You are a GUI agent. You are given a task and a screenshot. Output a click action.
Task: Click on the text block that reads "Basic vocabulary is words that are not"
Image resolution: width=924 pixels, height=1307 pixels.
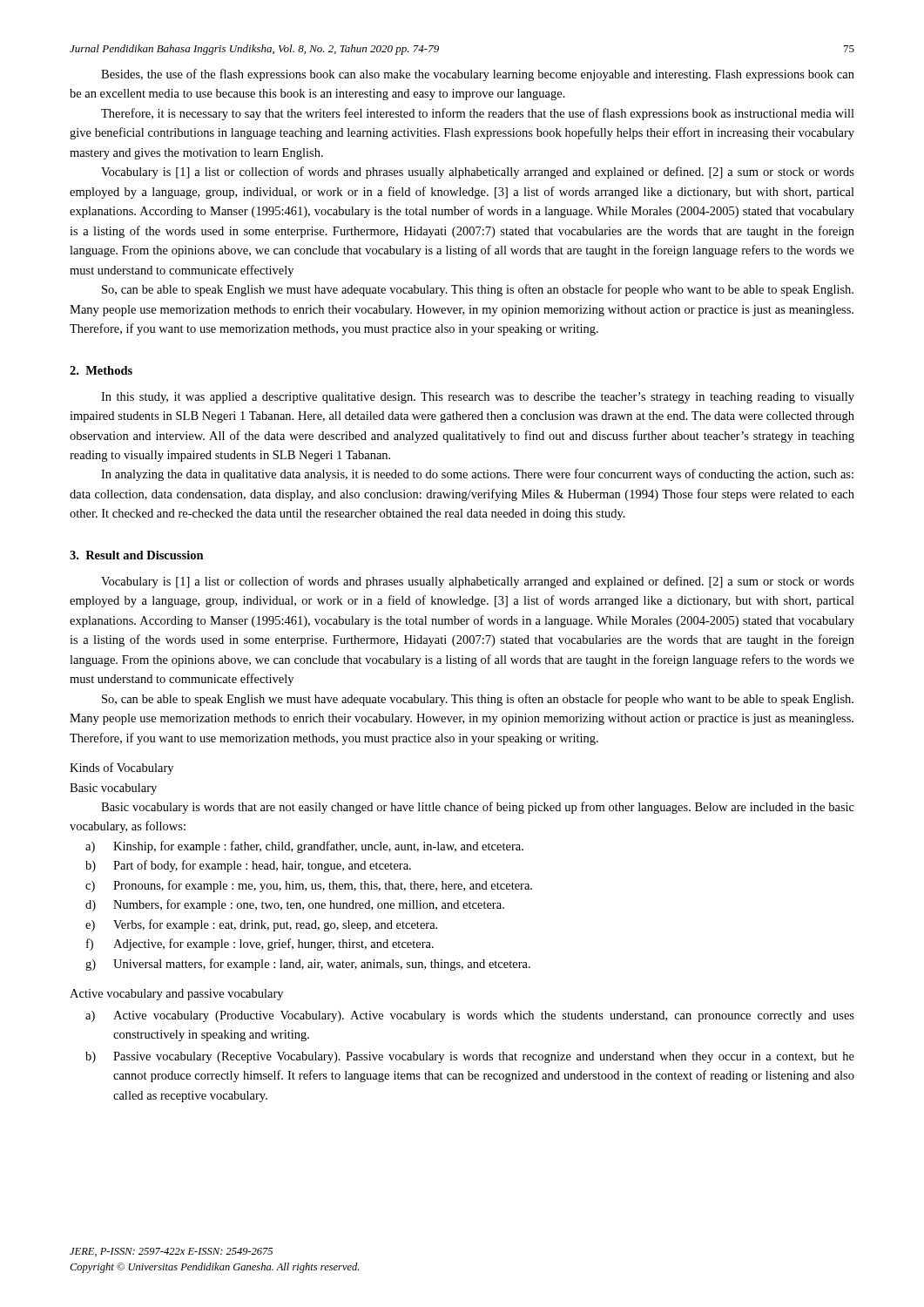pos(462,817)
